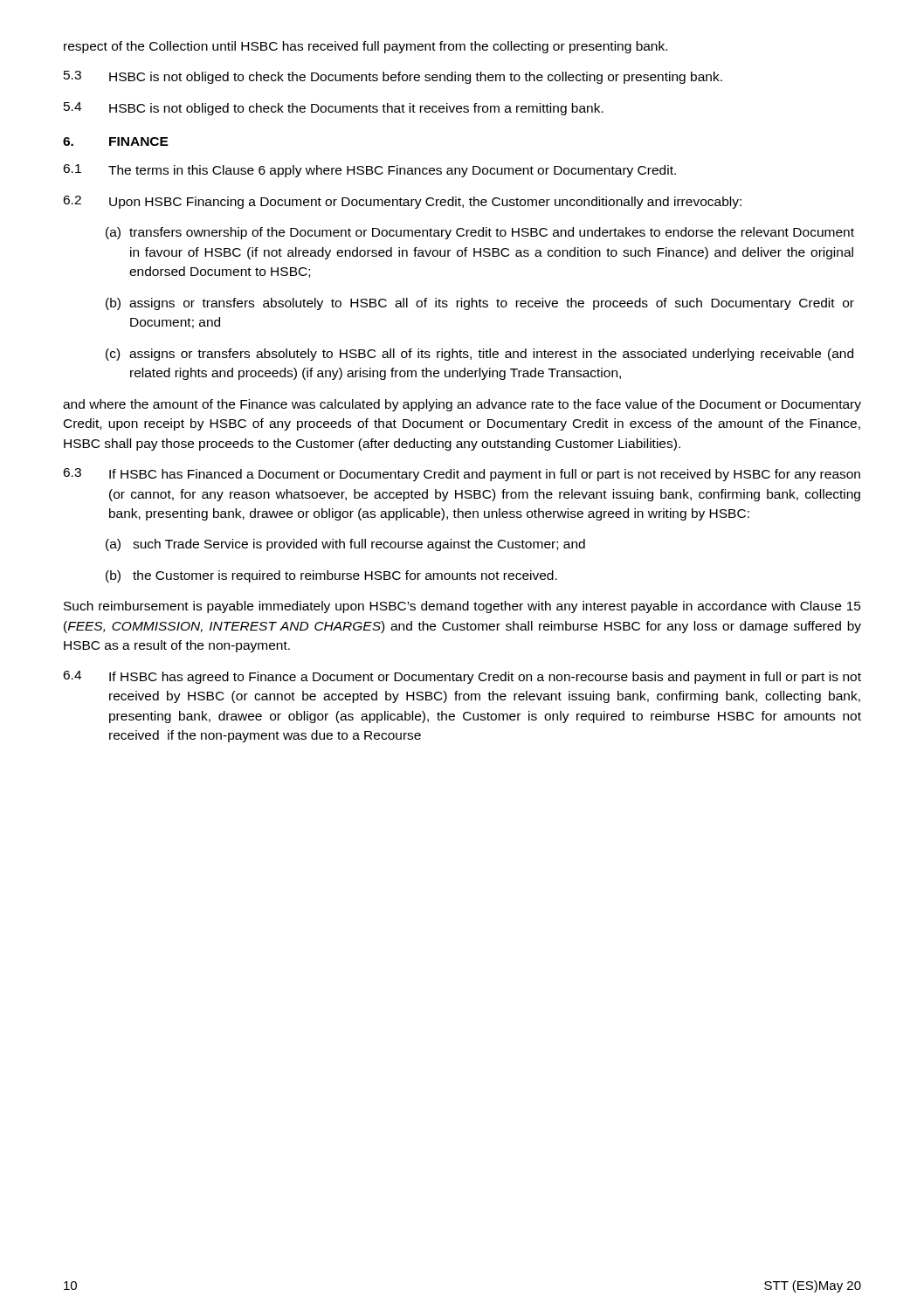The image size is (924, 1310).
Task: Find the text block starting "4 HSBC is not obliged to"
Action: [462, 108]
